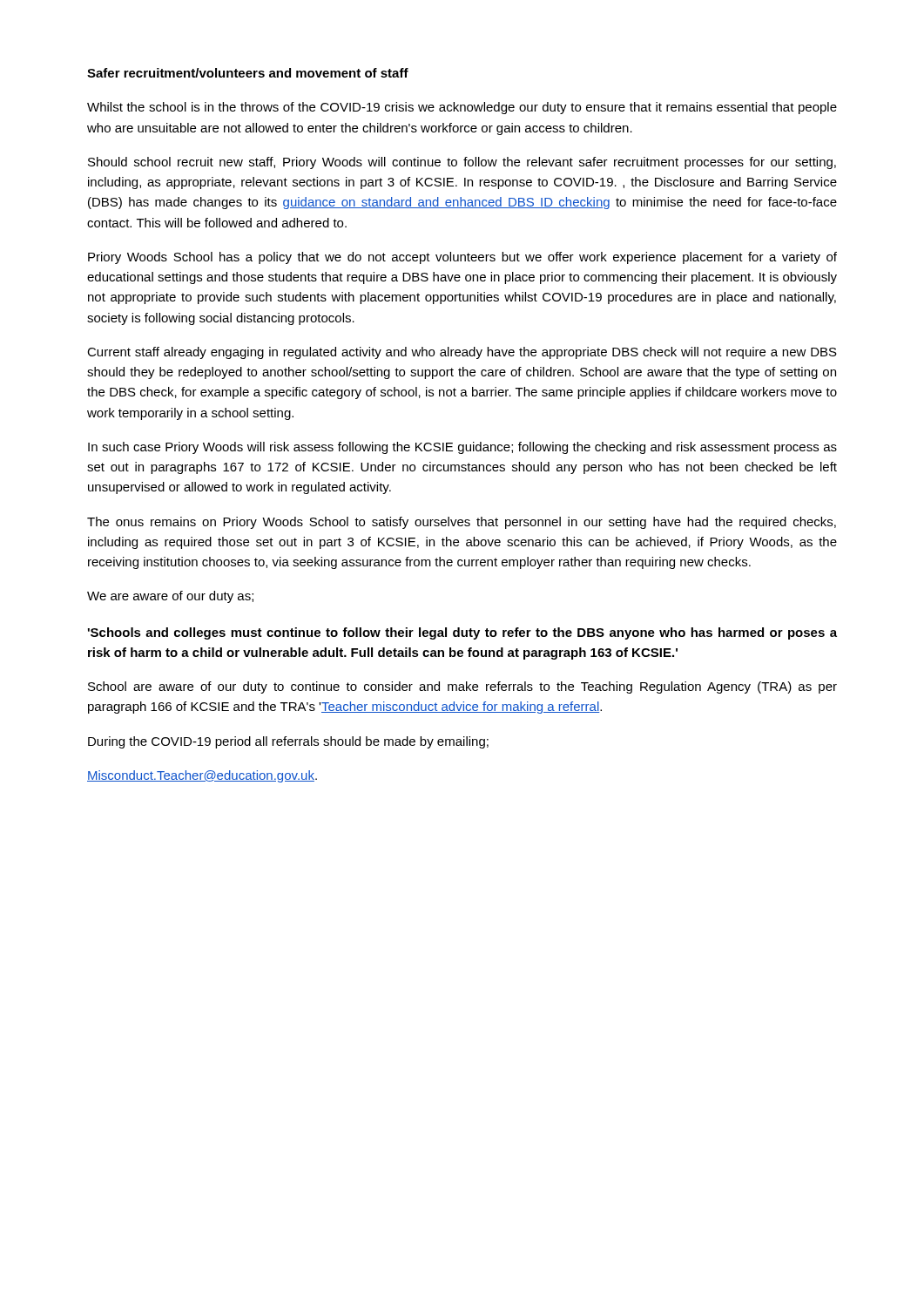Locate the block of text that opens with "'Schools and colleges must"
This screenshot has height=1307, width=924.
pos(462,642)
